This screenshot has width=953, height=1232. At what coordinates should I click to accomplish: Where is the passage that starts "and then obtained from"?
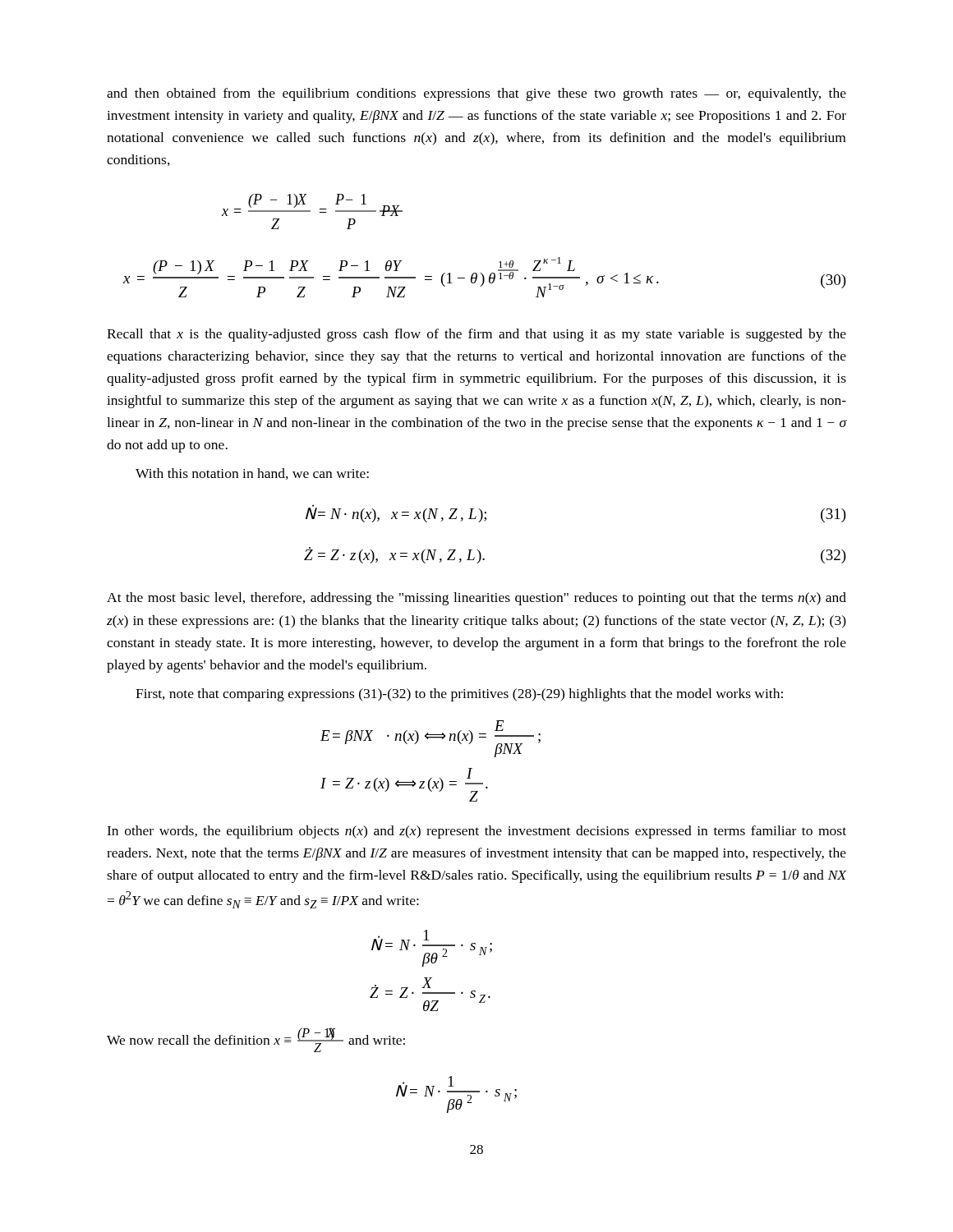coord(476,126)
